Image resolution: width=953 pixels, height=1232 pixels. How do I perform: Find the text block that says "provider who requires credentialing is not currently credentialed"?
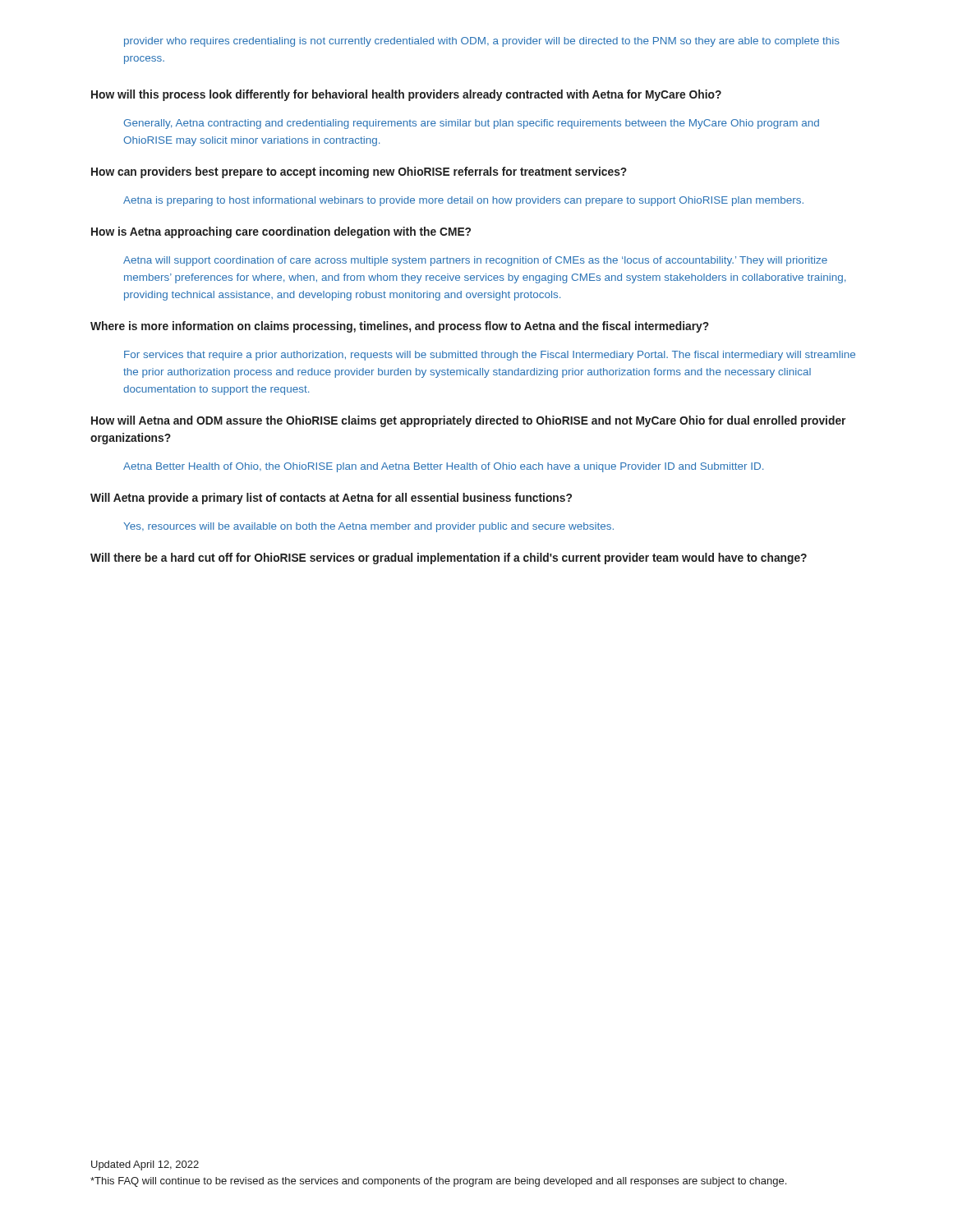point(493,50)
